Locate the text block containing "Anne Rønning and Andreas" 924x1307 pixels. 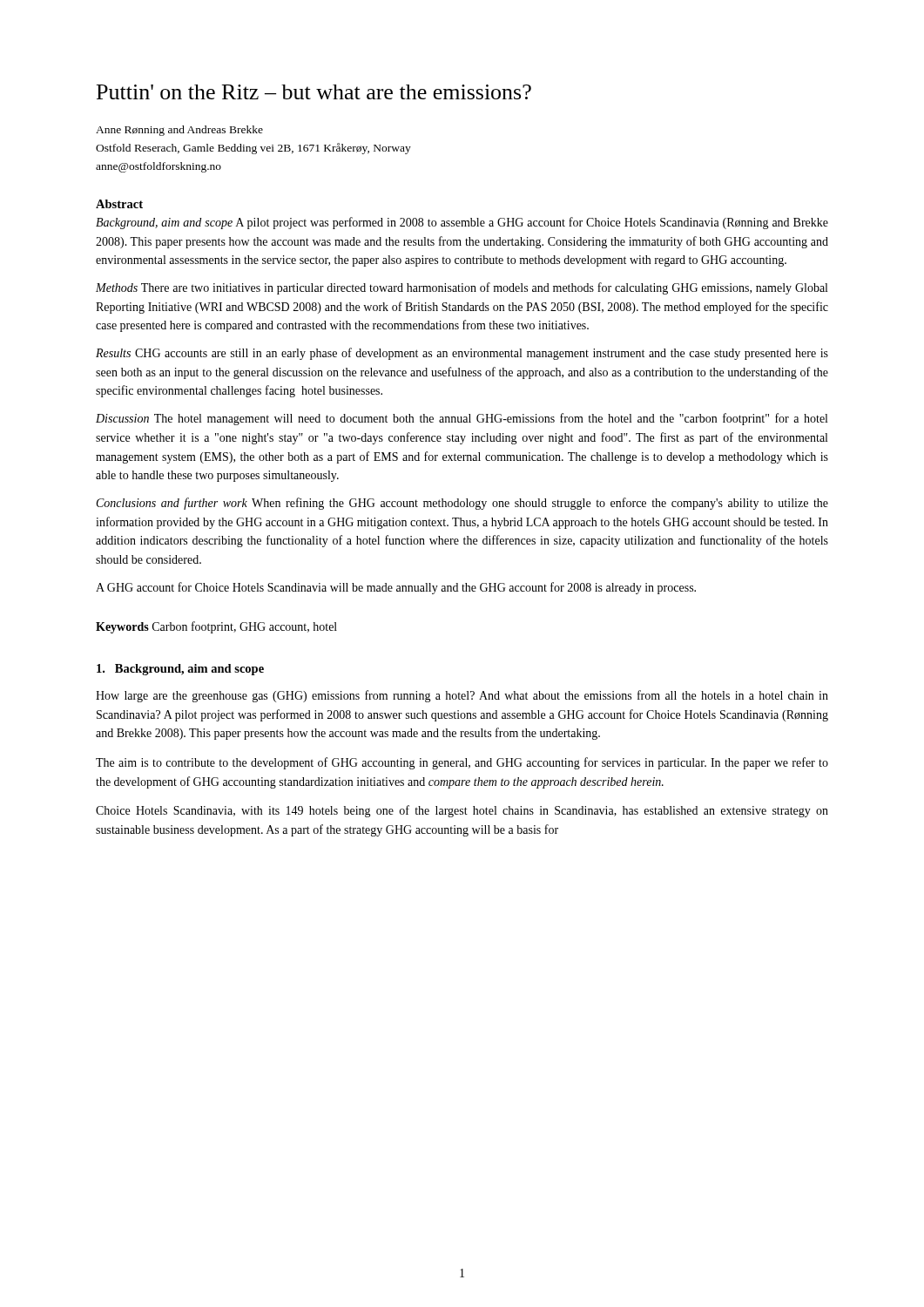(253, 148)
